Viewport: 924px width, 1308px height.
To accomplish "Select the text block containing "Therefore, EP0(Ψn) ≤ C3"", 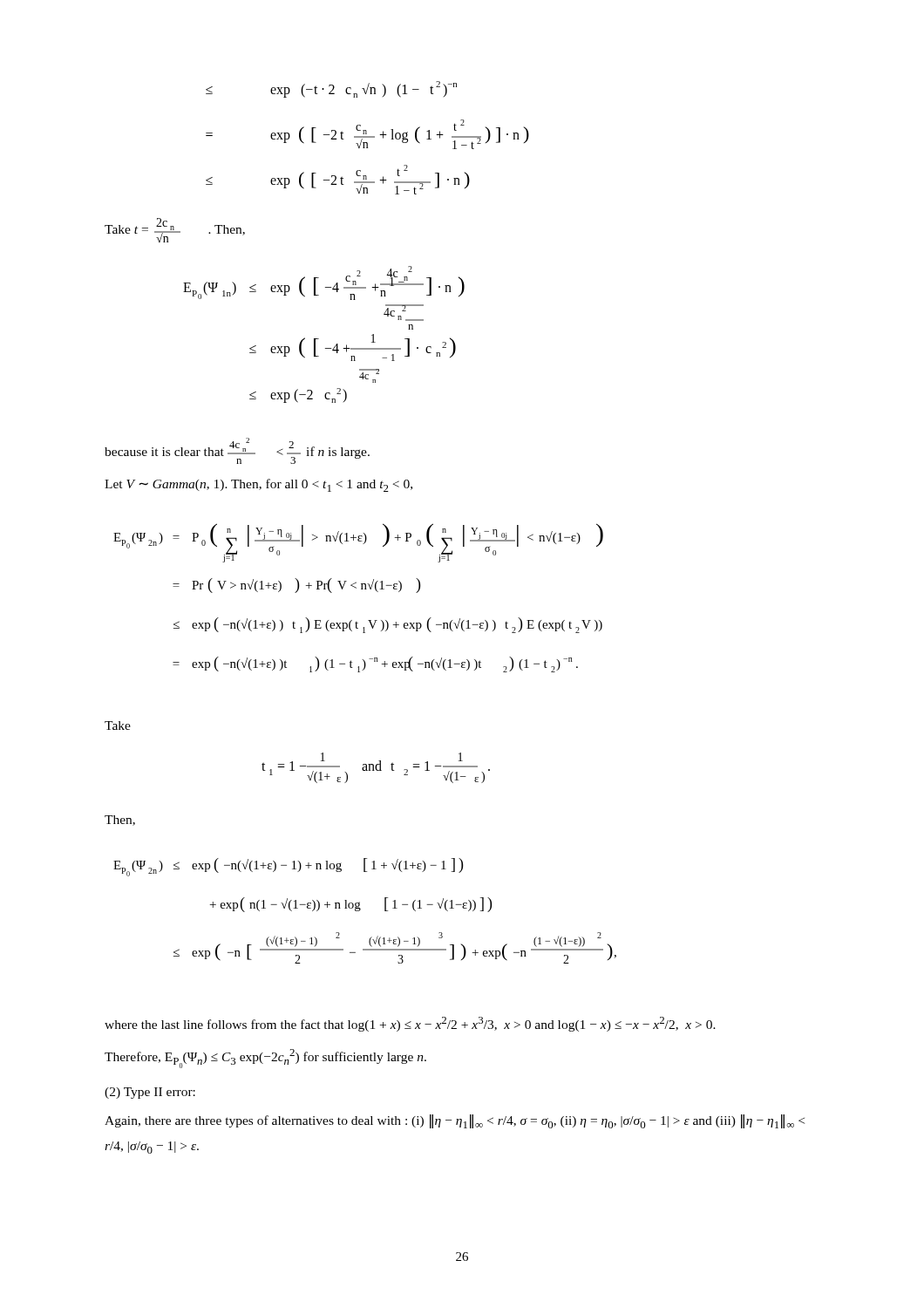I will (266, 1057).
